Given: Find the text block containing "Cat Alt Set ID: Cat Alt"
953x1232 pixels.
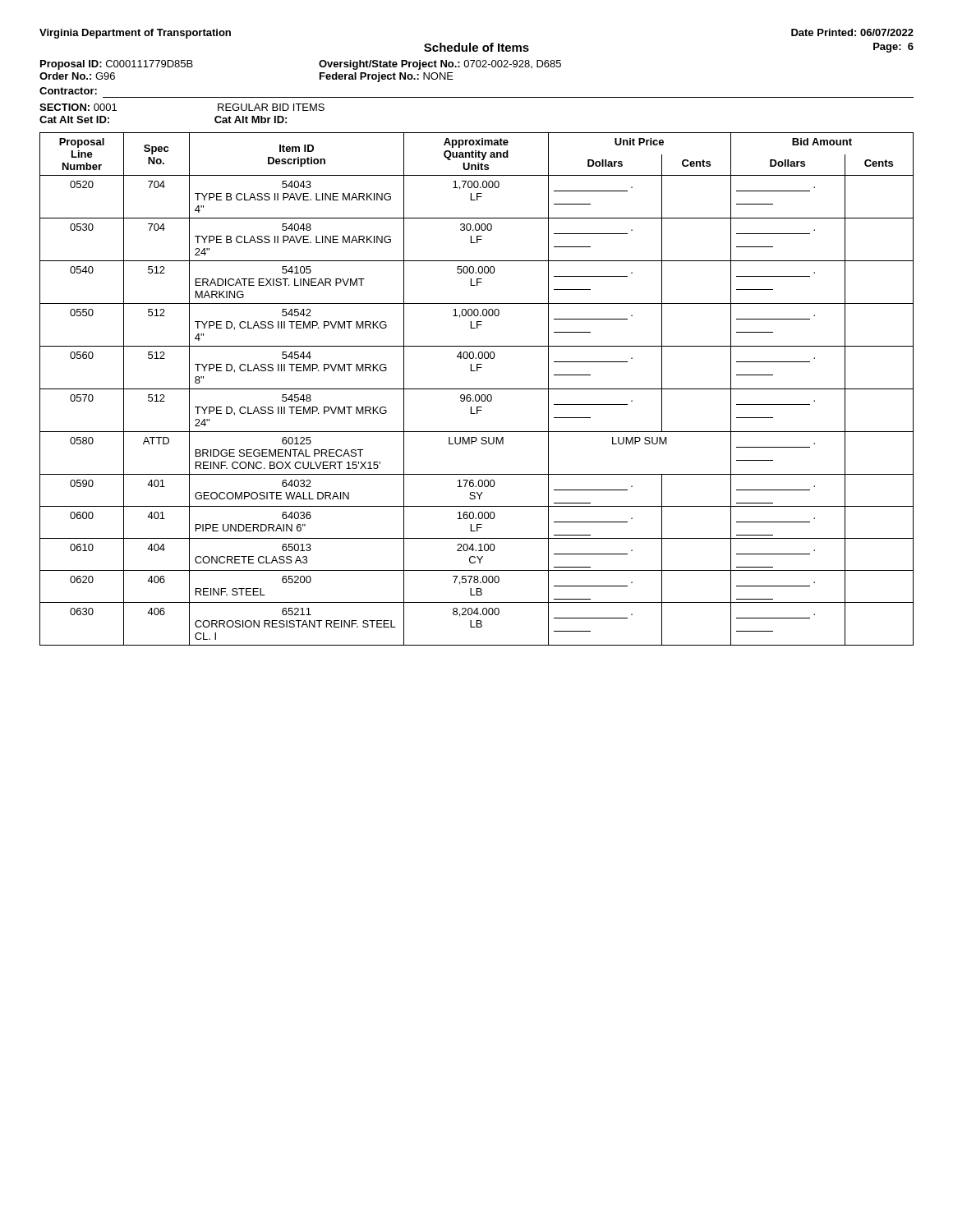Looking at the screenshot, I should pyautogui.click(x=71, y=120).
